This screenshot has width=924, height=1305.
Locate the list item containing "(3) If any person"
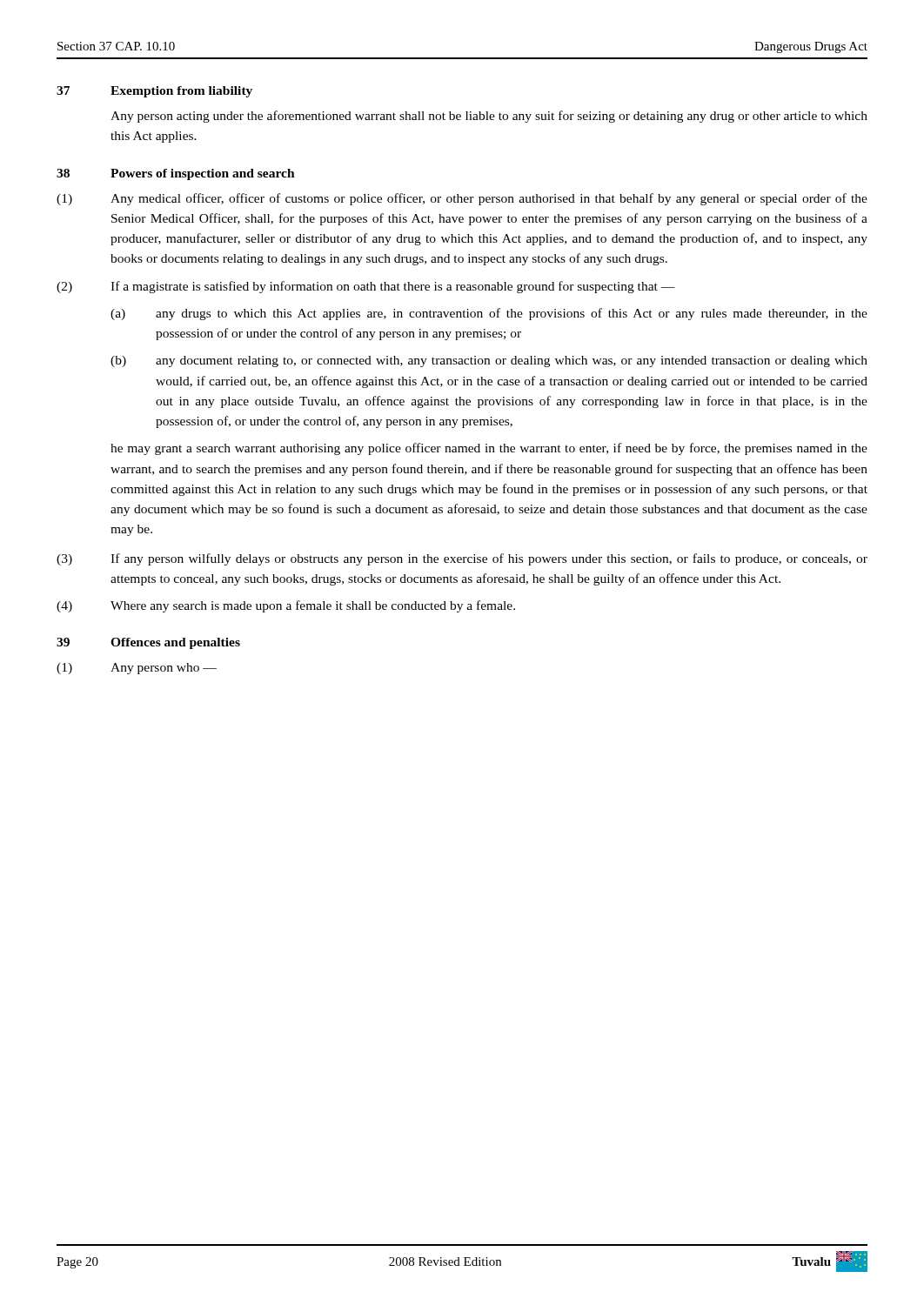(462, 568)
